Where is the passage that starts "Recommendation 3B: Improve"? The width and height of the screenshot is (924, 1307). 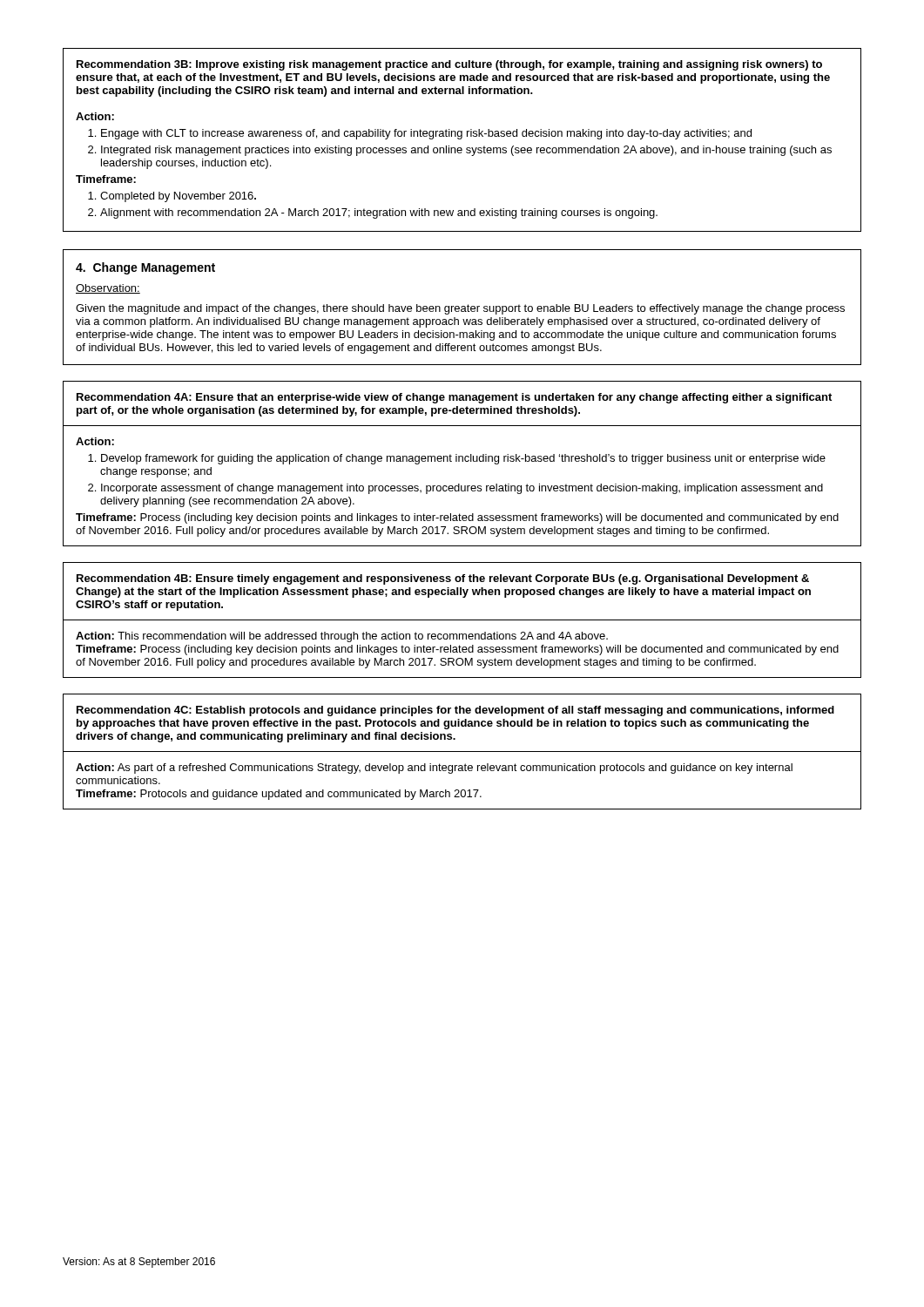(462, 138)
